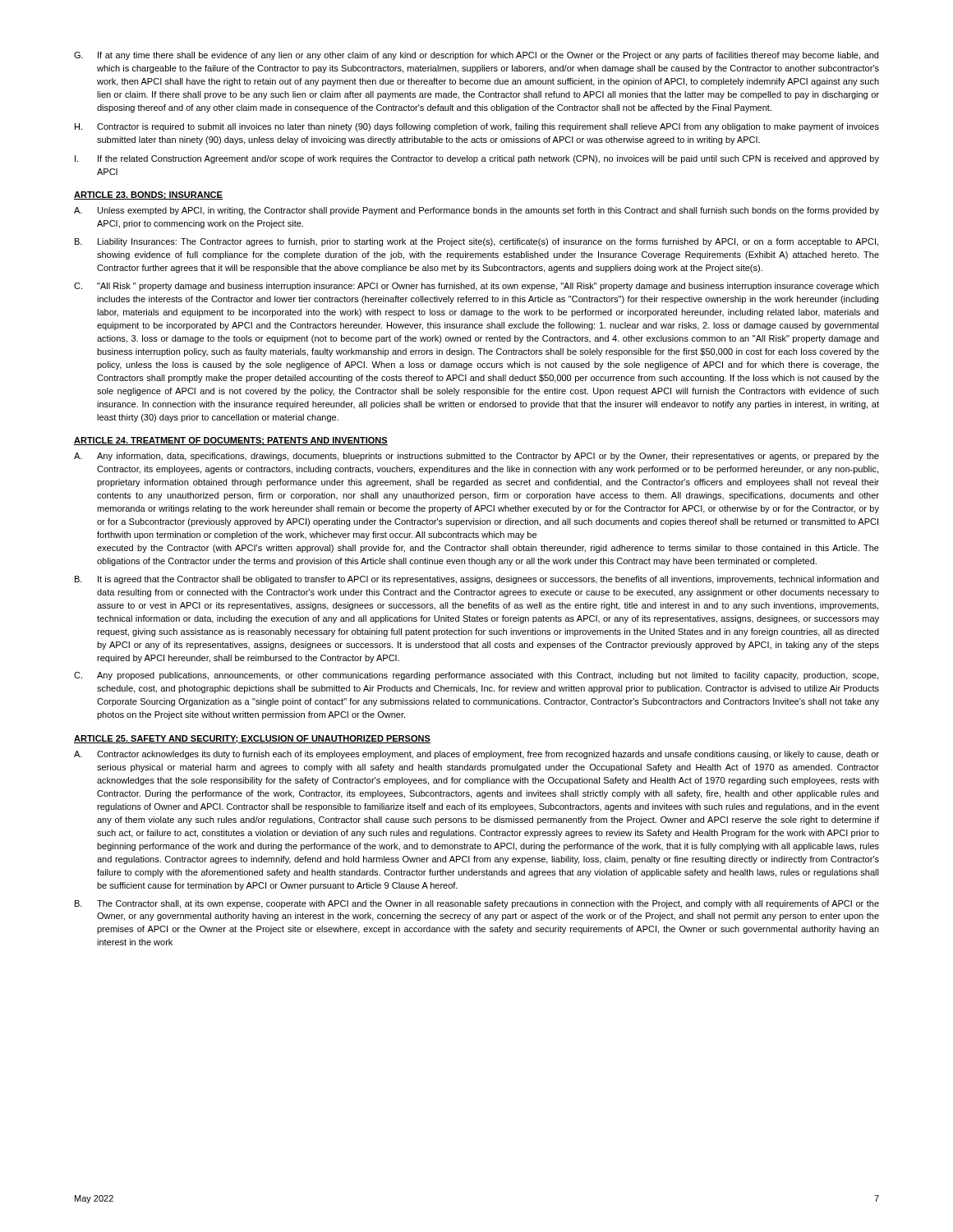Screen dimensions: 1232x953
Task: Find the text block starting "A. Unless exempted by"
Action: pyautogui.click(x=476, y=218)
